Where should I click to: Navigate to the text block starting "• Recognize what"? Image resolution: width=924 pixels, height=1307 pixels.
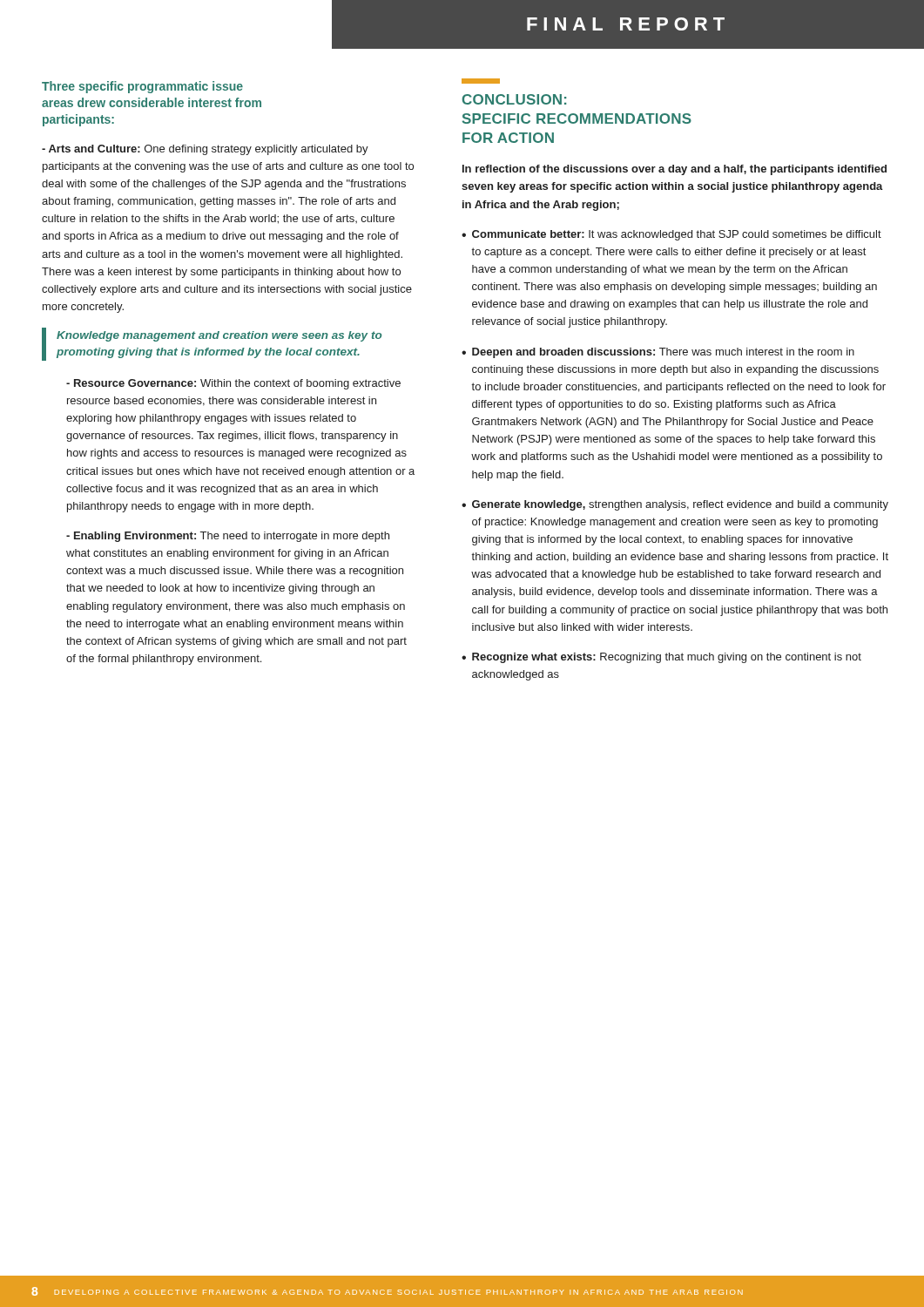click(x=675, y=666)
